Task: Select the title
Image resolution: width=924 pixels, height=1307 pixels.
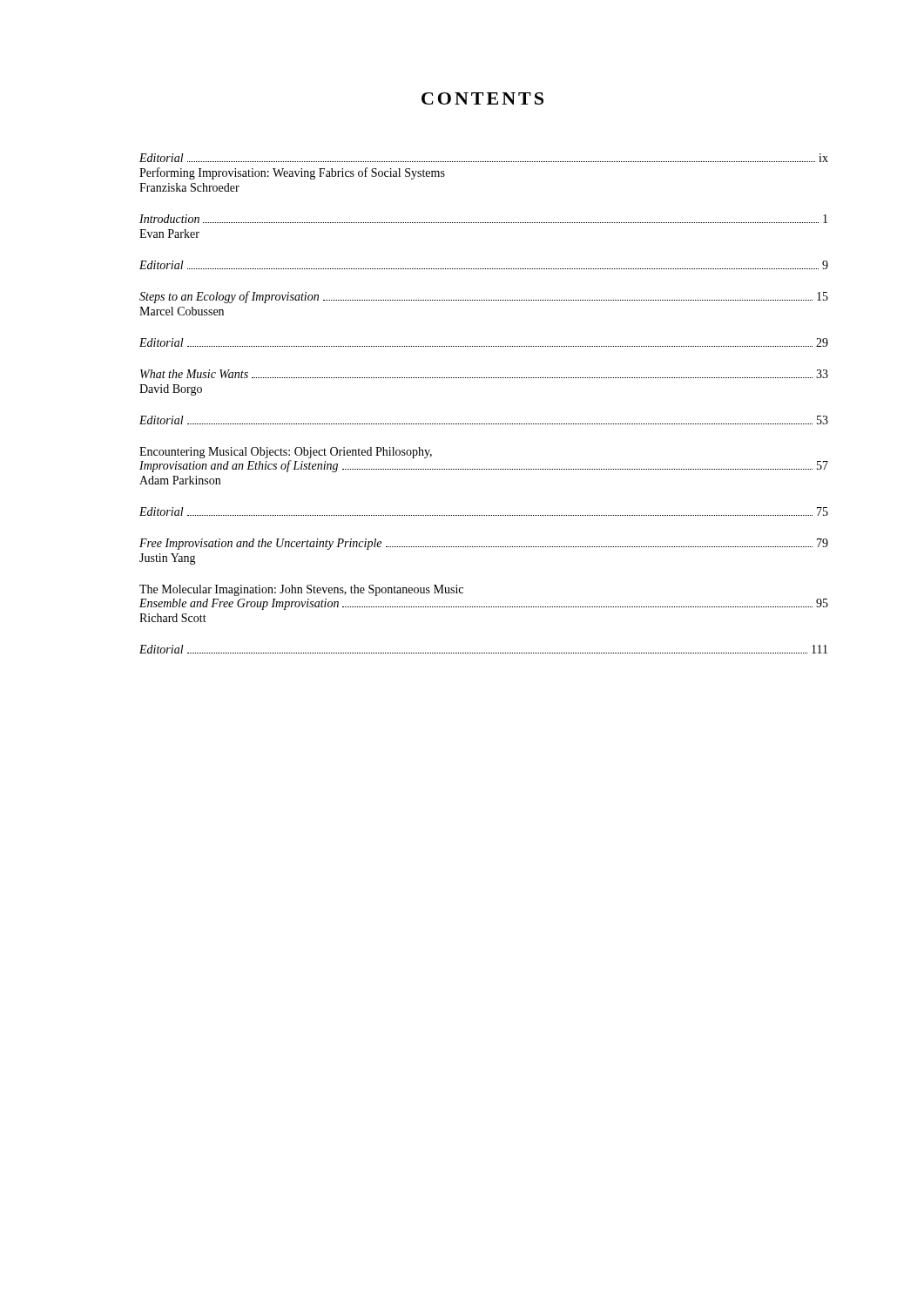Action: click(x=484, y=98)
